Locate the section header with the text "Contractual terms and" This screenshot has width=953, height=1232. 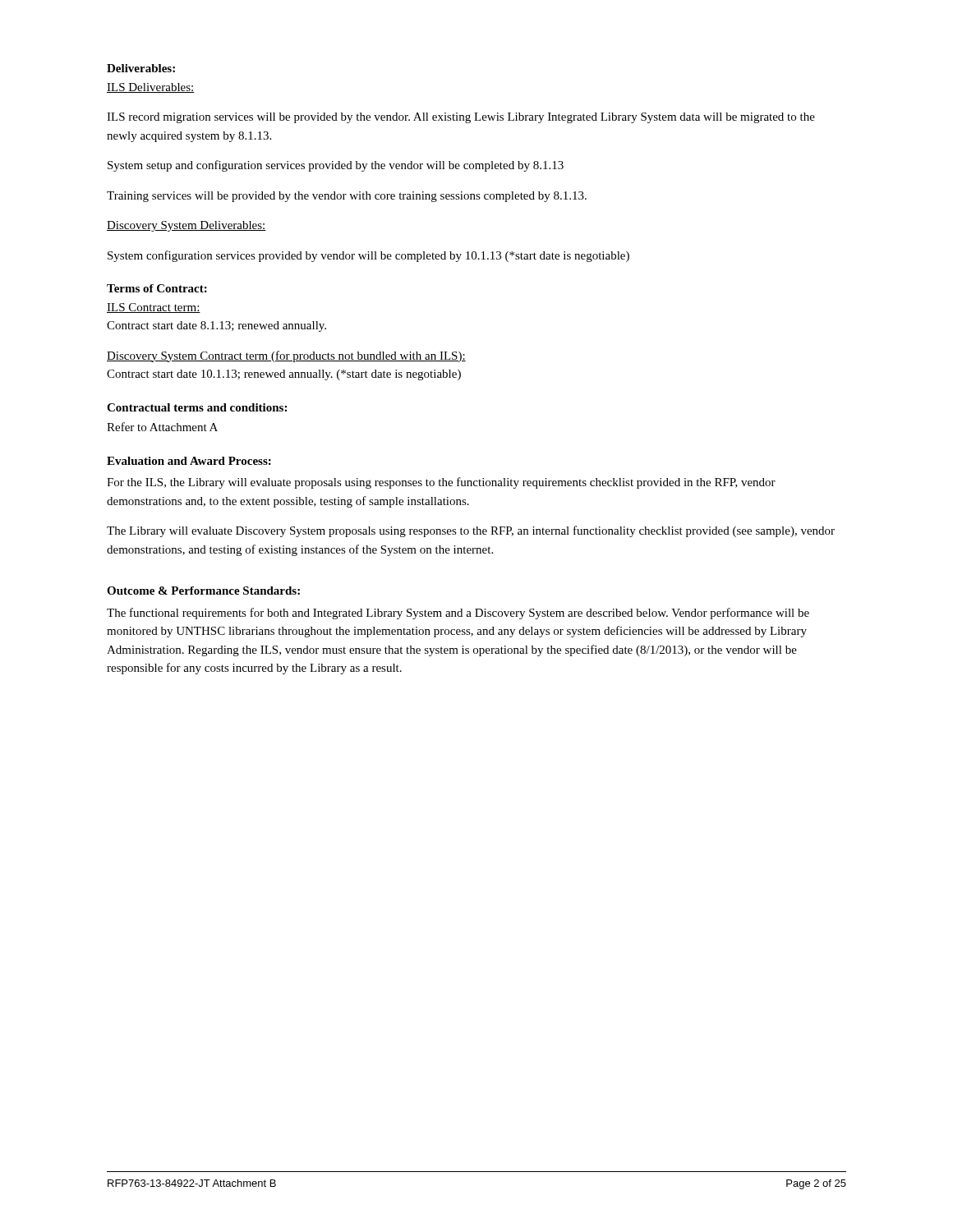197,407
